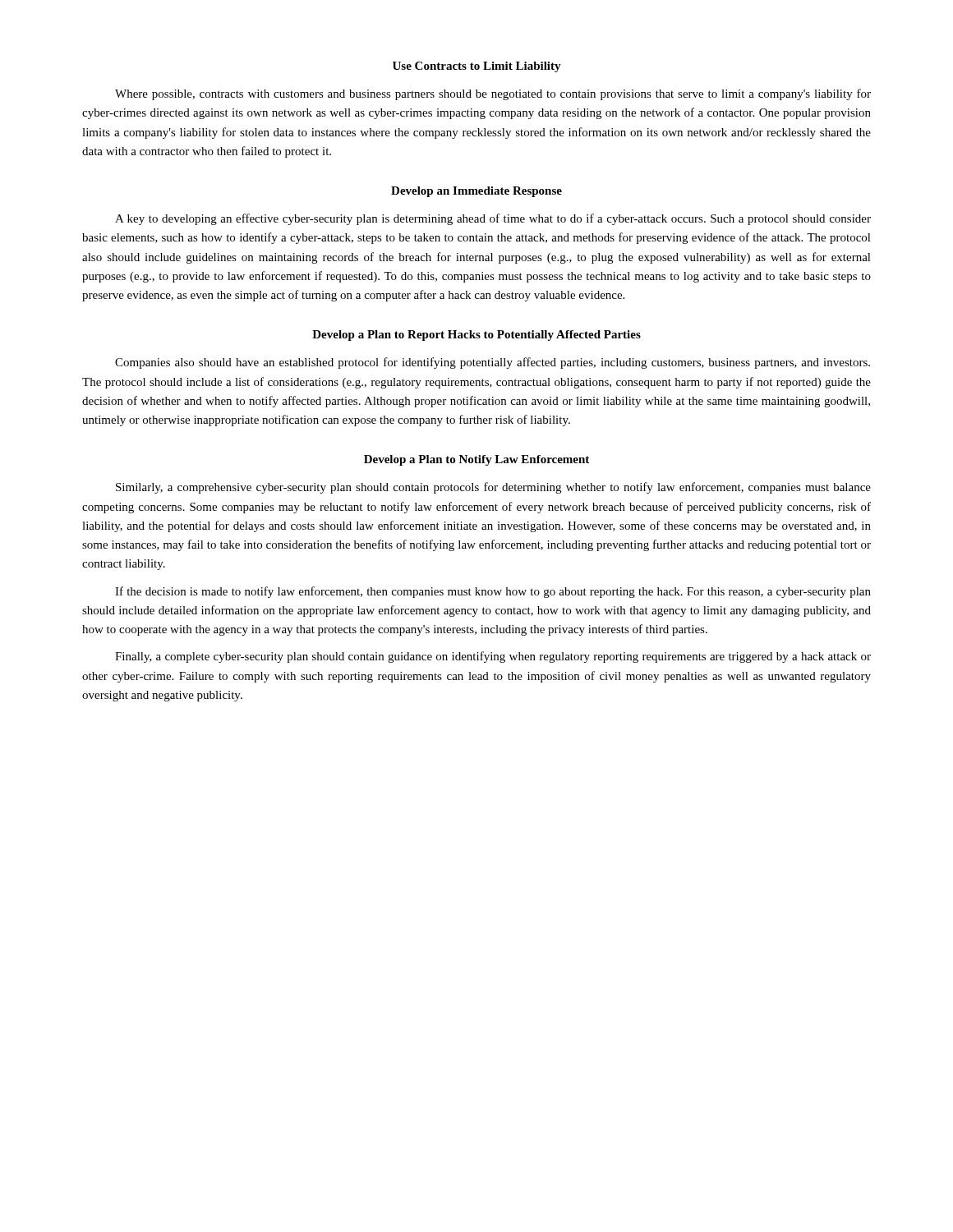
Task: Find the text starting "A key to developing an effective cyber-security"
Action: coord(476,257)
